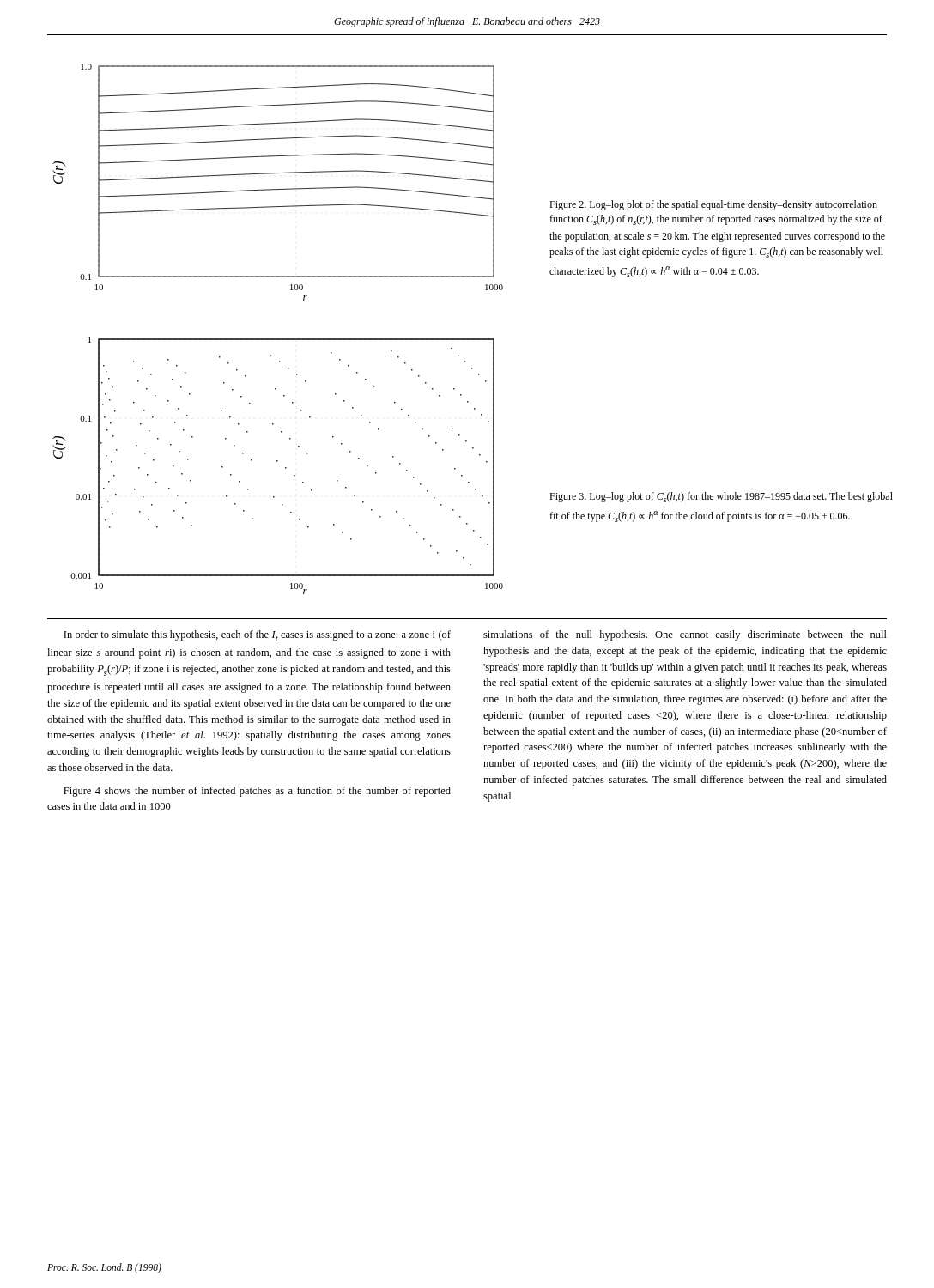Point to the block starting "In order to simulate this"
This screenshot has height=1288, width=934.
coord(249,721)
